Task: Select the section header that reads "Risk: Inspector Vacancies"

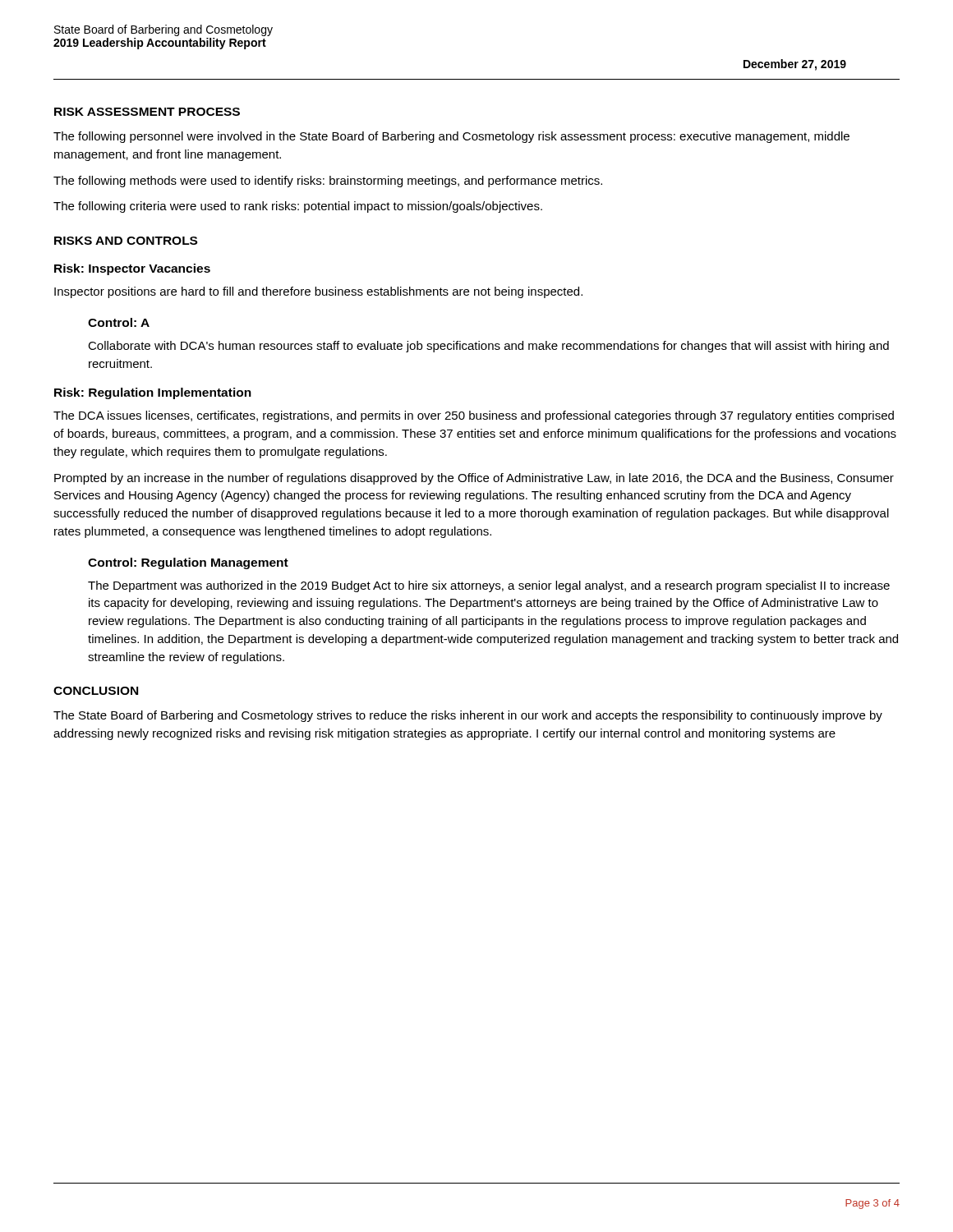Action: (132, 268)
